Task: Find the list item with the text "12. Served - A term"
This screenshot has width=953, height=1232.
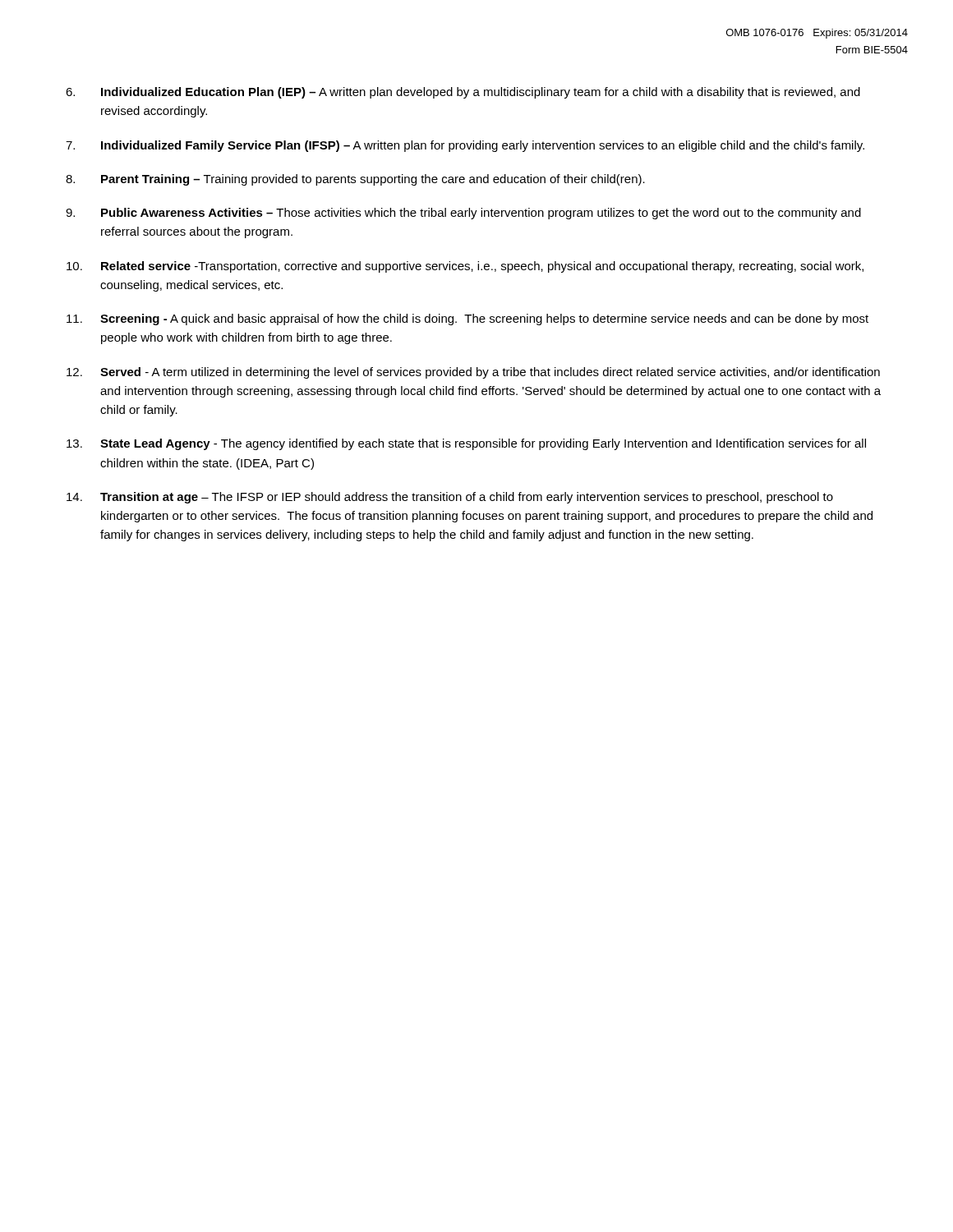Action: [x=476, y=390]
